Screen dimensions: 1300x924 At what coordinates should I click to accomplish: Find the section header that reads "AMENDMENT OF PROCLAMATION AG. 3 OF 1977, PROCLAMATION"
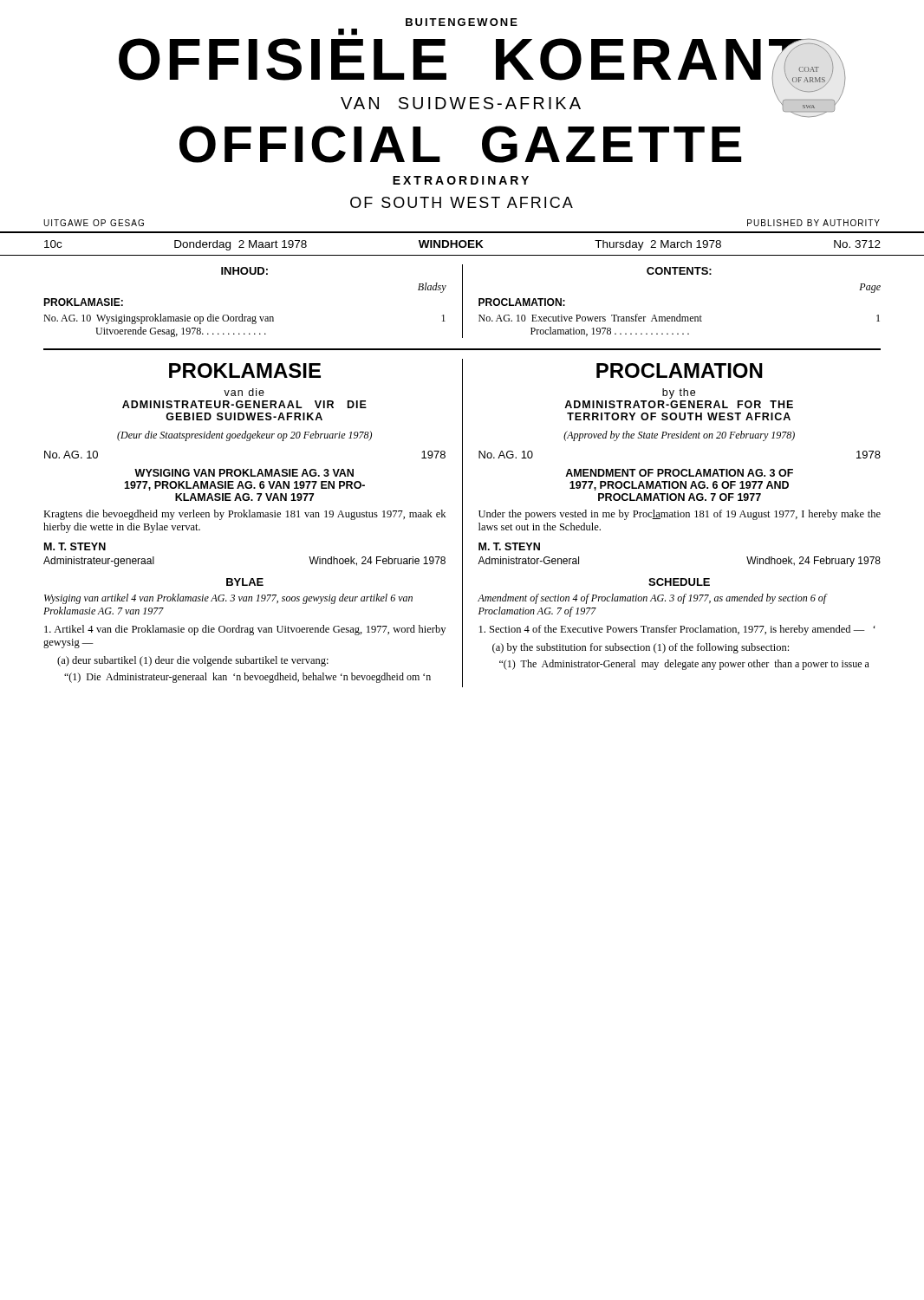tap(679, 486)
